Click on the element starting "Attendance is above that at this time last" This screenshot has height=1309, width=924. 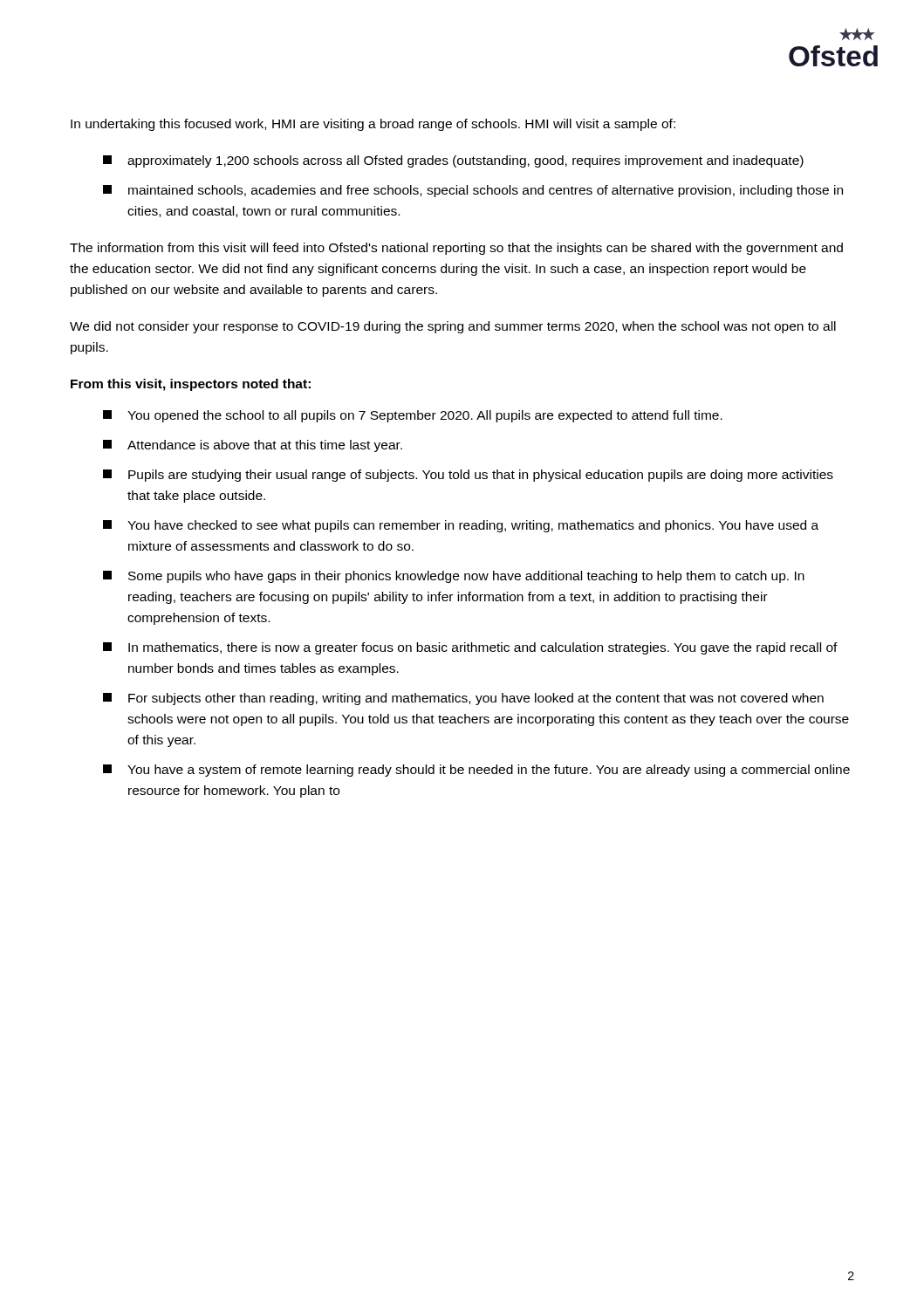pos(253,446)
